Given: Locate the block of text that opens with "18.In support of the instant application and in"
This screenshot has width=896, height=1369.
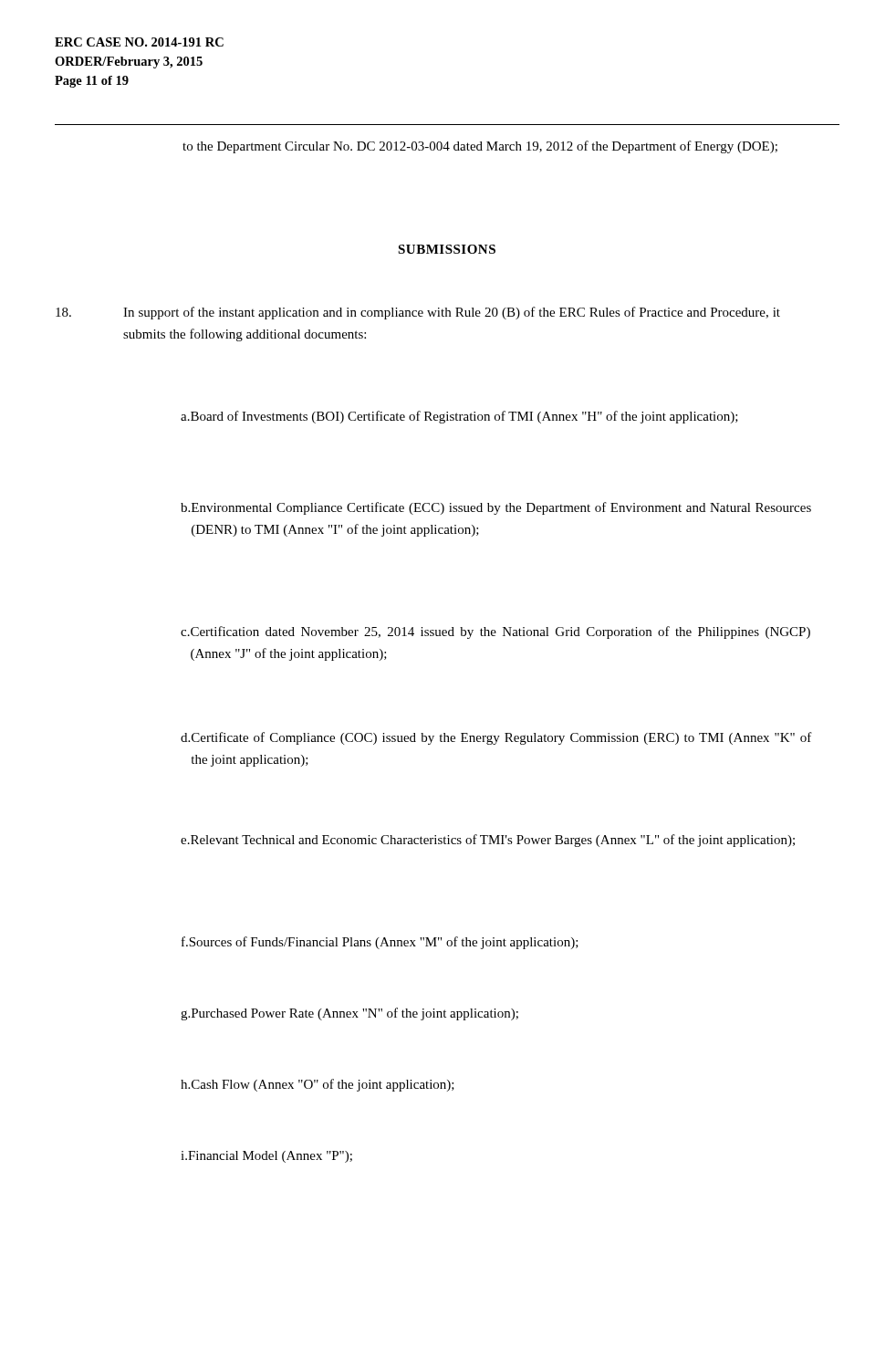Looking at the screenshot, I should coord(417,323).
